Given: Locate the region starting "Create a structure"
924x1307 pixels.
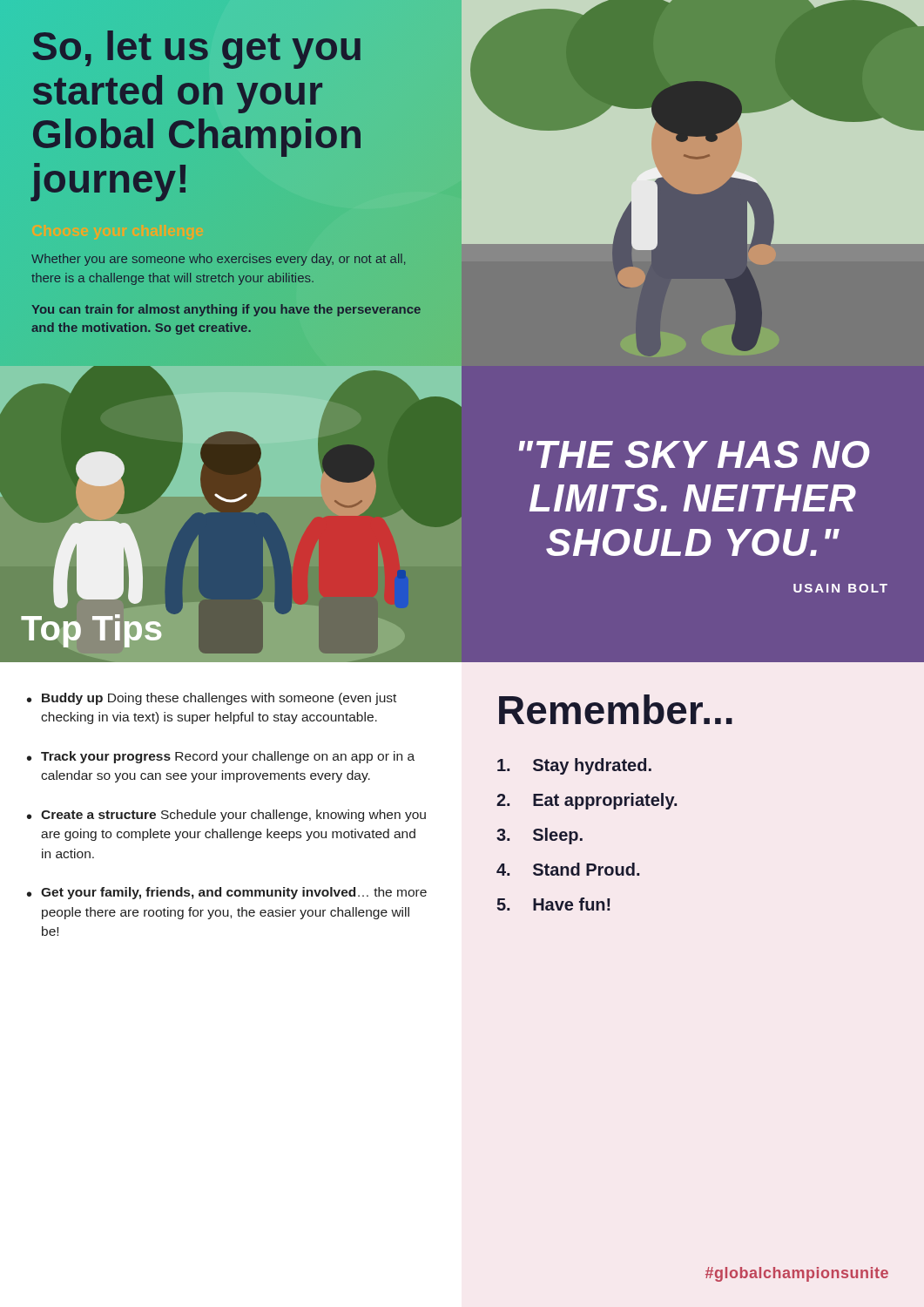Looking at the screenshot, I should click(x=236, y=834).
